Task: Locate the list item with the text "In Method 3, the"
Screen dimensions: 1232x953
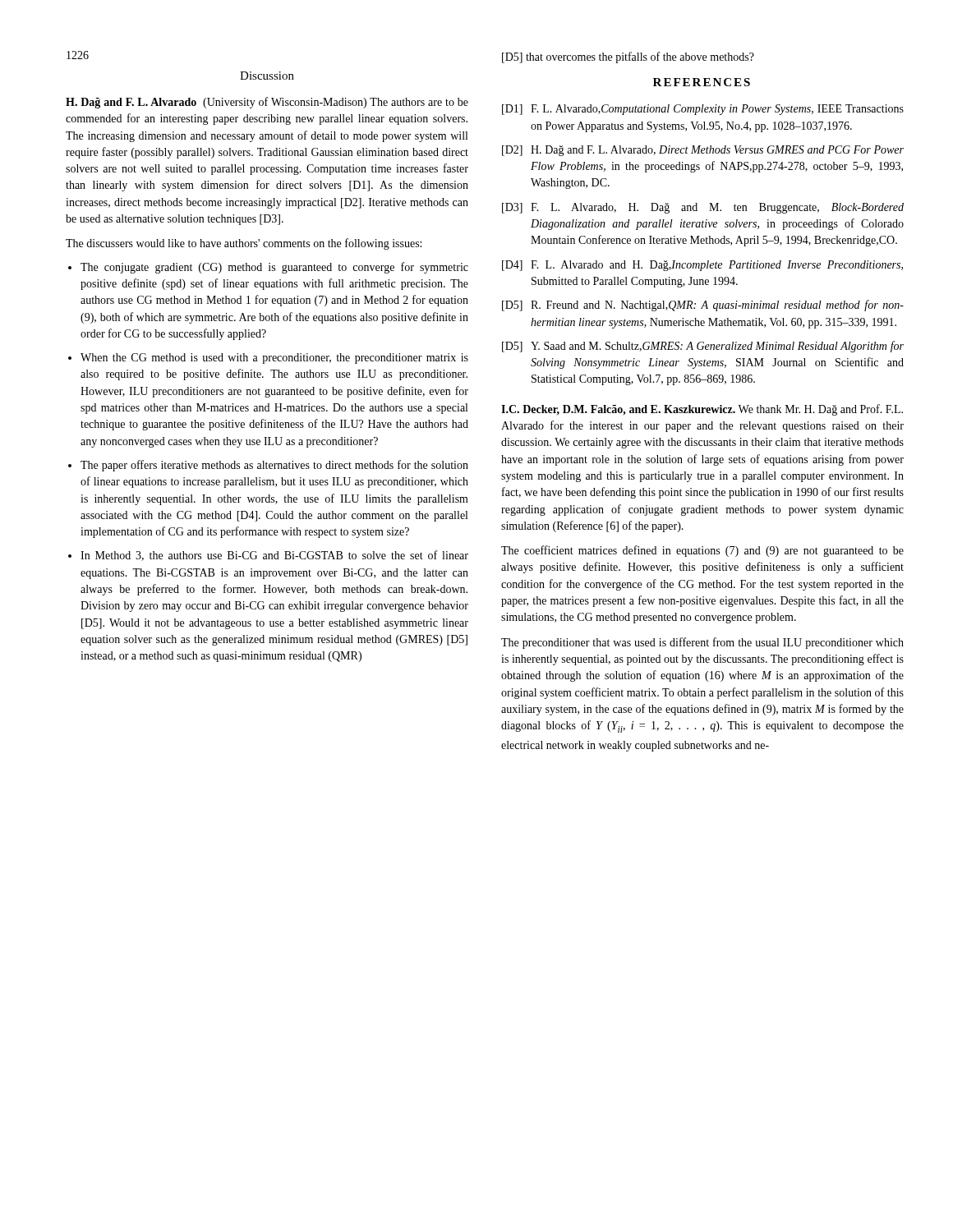Action: pos(274,606)
